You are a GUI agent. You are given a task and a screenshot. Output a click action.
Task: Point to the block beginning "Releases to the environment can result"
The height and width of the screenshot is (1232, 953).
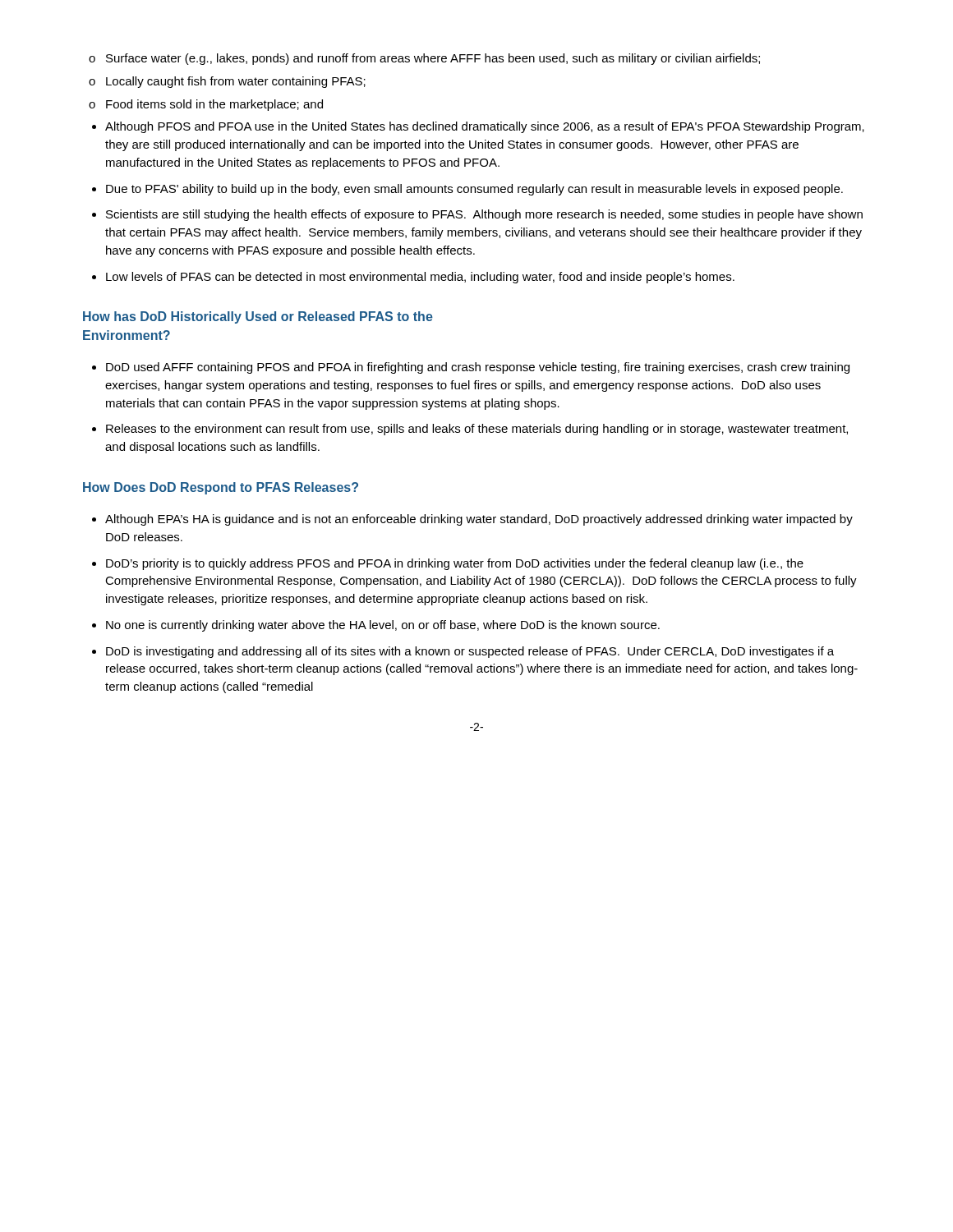click(x=477, y=437)
